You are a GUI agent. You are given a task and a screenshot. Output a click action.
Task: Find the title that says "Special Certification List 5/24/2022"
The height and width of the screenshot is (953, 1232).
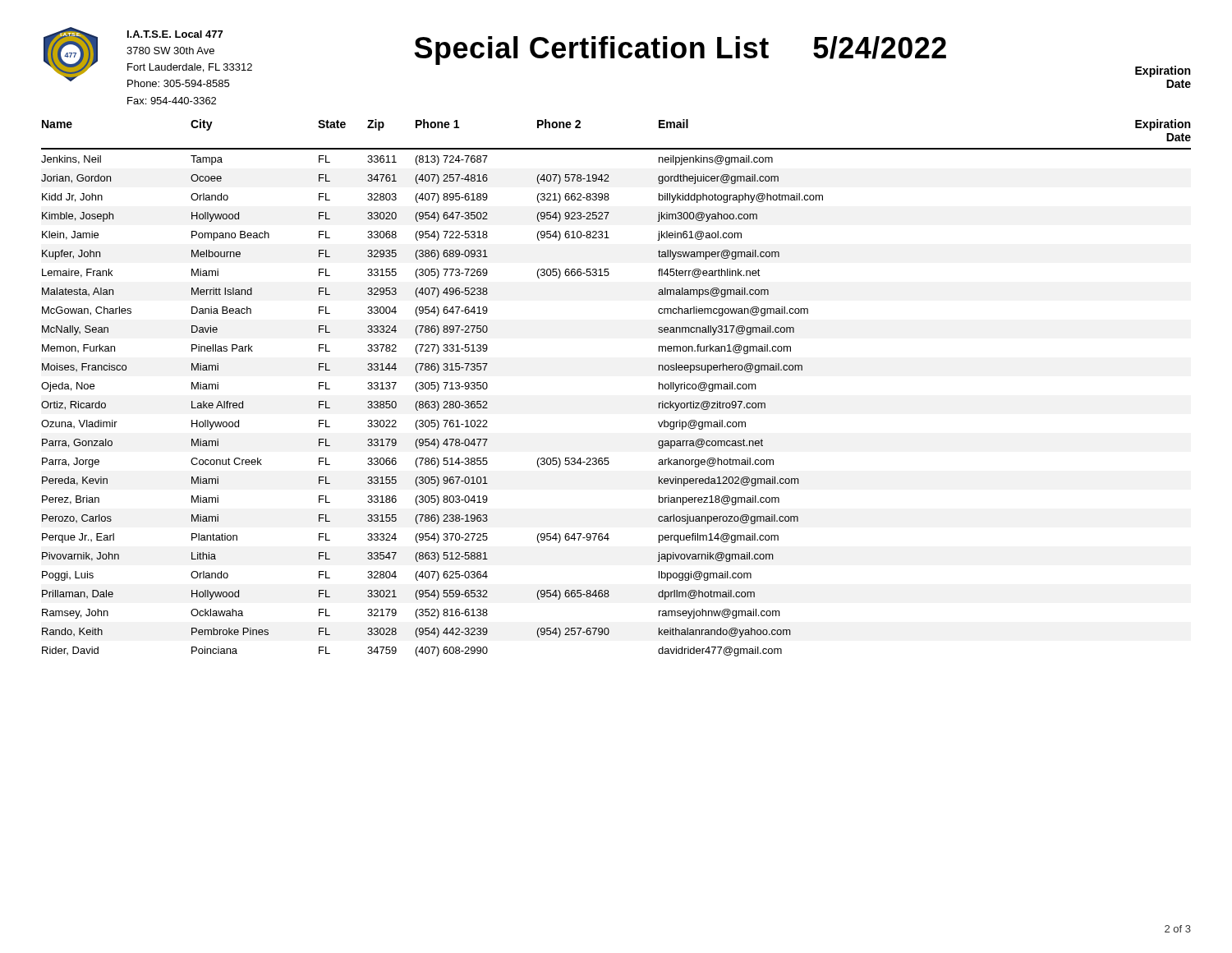(x=681, y=48)
